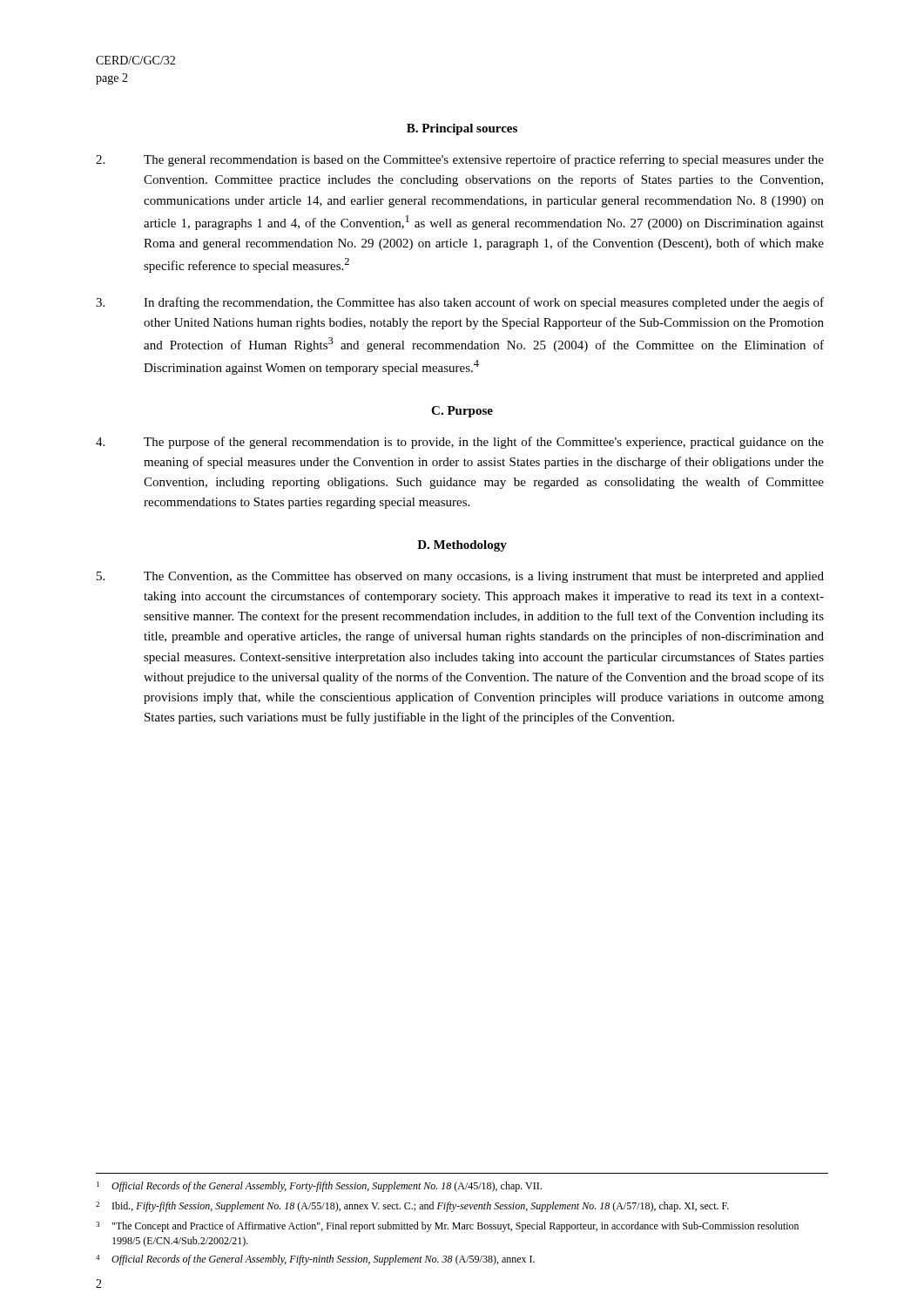Find "C. Purpose" on this page

coord(462,410)
